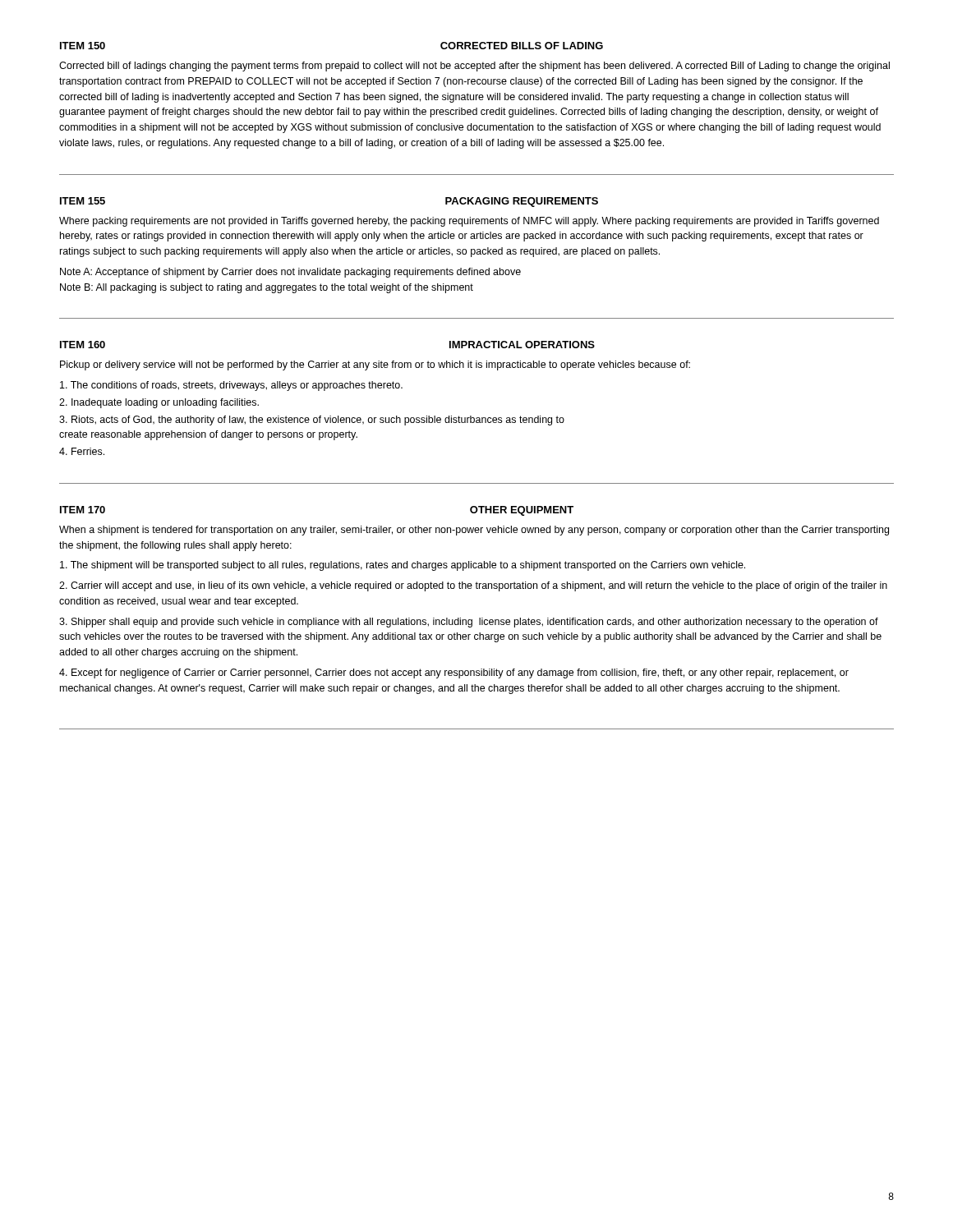Navigate to the text starting "3. Shipper shall equip and provide such"

[470, 637]
